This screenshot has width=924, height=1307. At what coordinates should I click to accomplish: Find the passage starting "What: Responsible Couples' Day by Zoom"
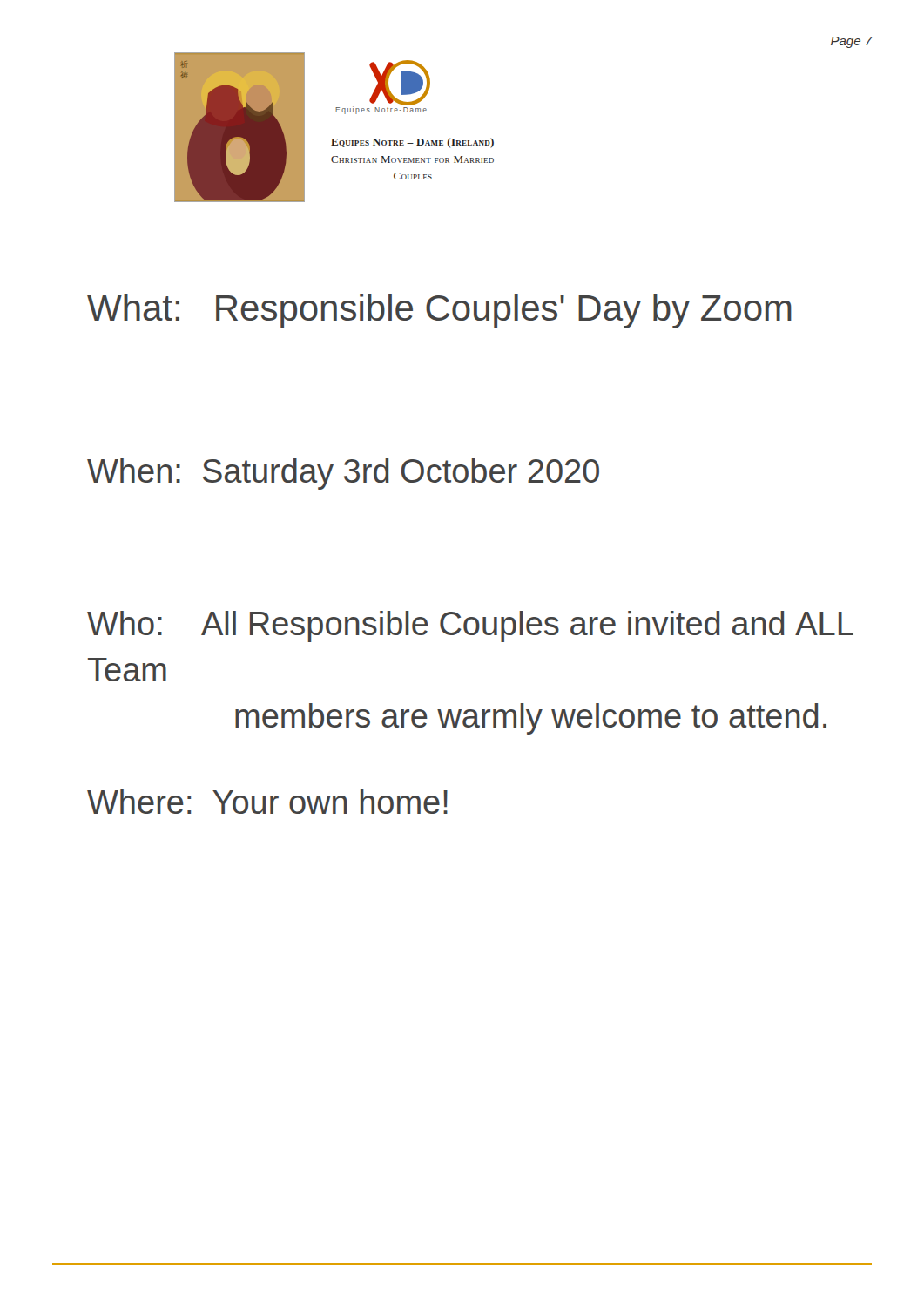point(471,308)
